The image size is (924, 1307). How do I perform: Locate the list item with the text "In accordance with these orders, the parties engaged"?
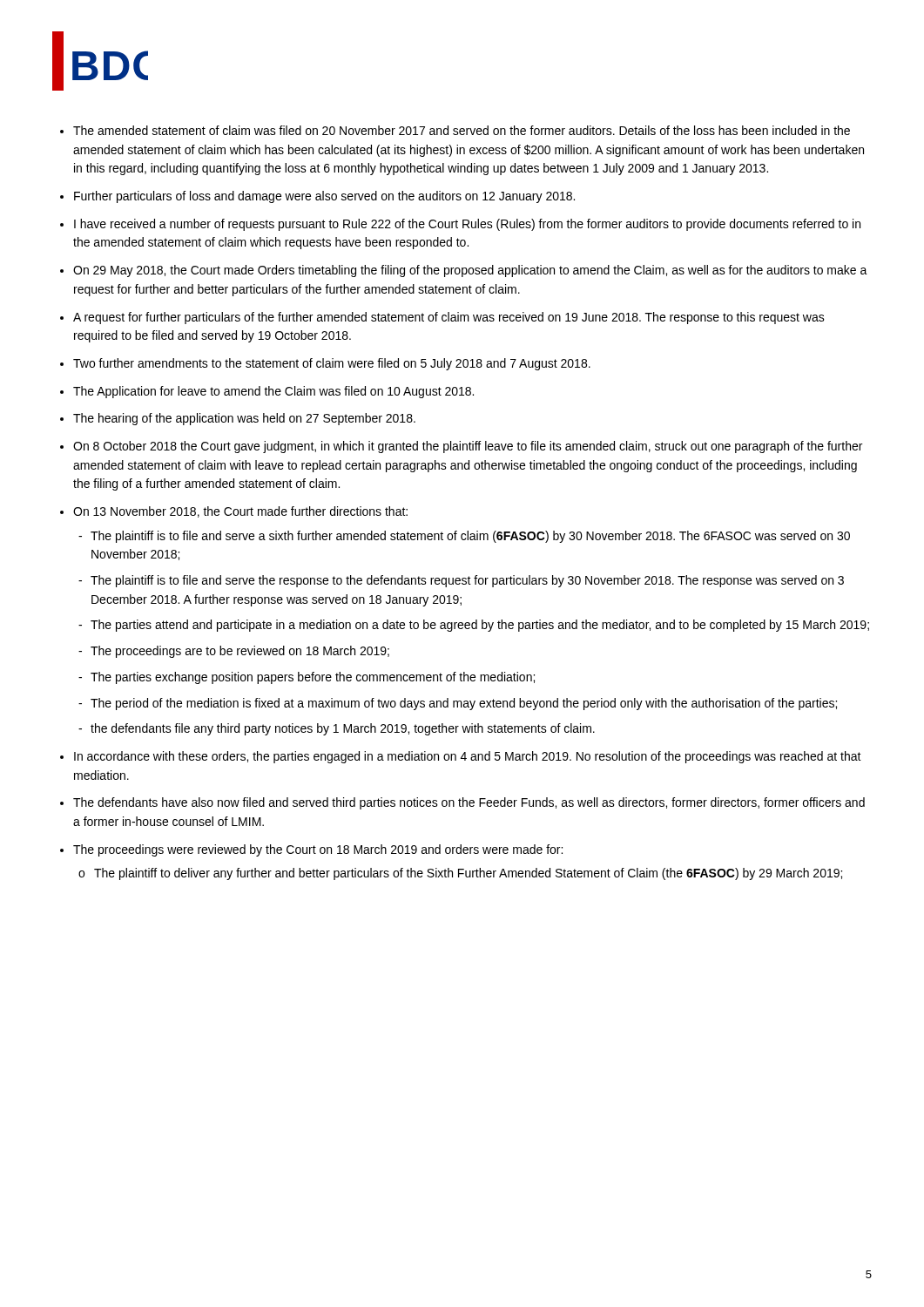click(x=467, y=766)
